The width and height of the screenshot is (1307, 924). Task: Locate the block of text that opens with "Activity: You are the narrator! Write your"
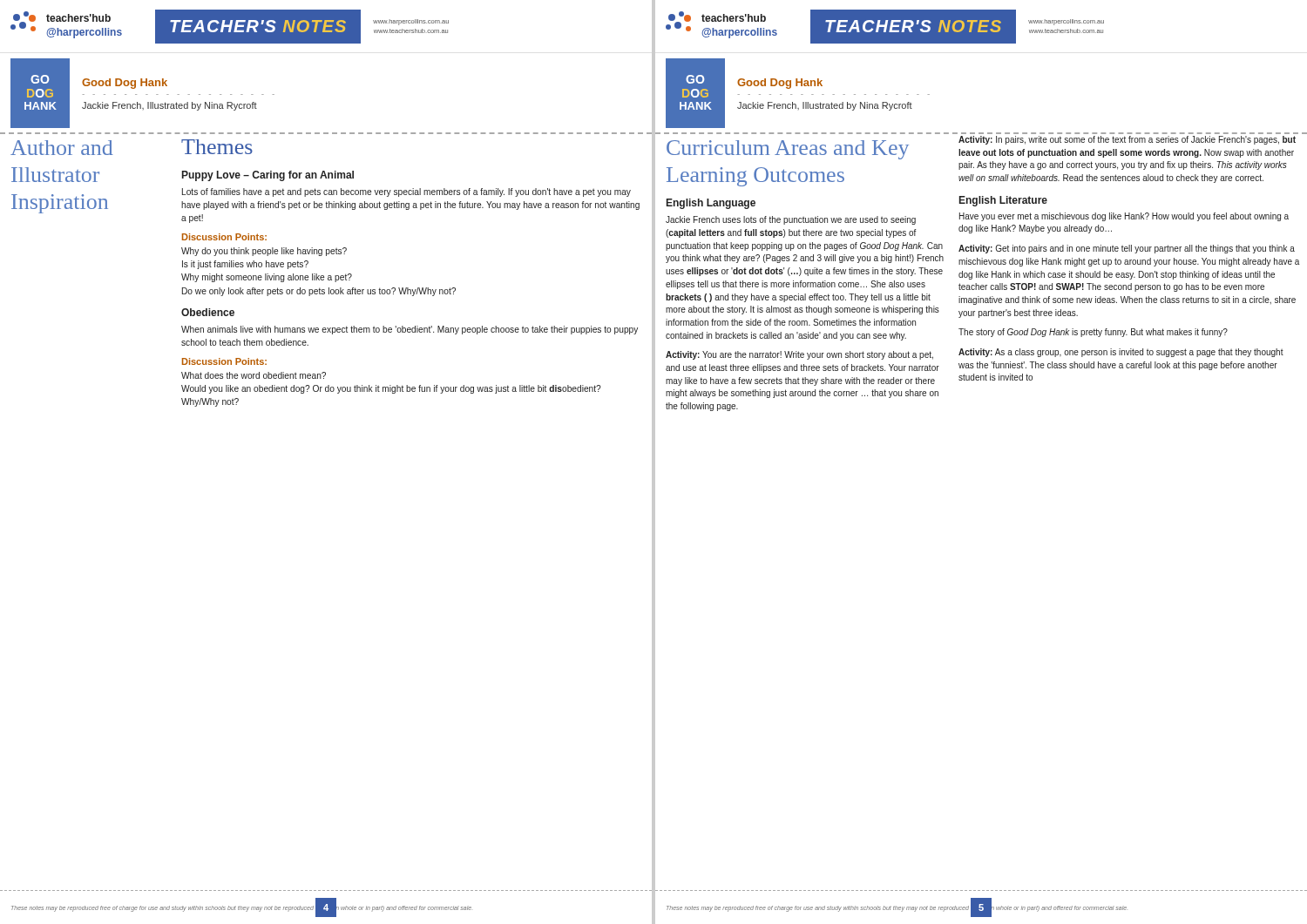(x=802, y=381)
